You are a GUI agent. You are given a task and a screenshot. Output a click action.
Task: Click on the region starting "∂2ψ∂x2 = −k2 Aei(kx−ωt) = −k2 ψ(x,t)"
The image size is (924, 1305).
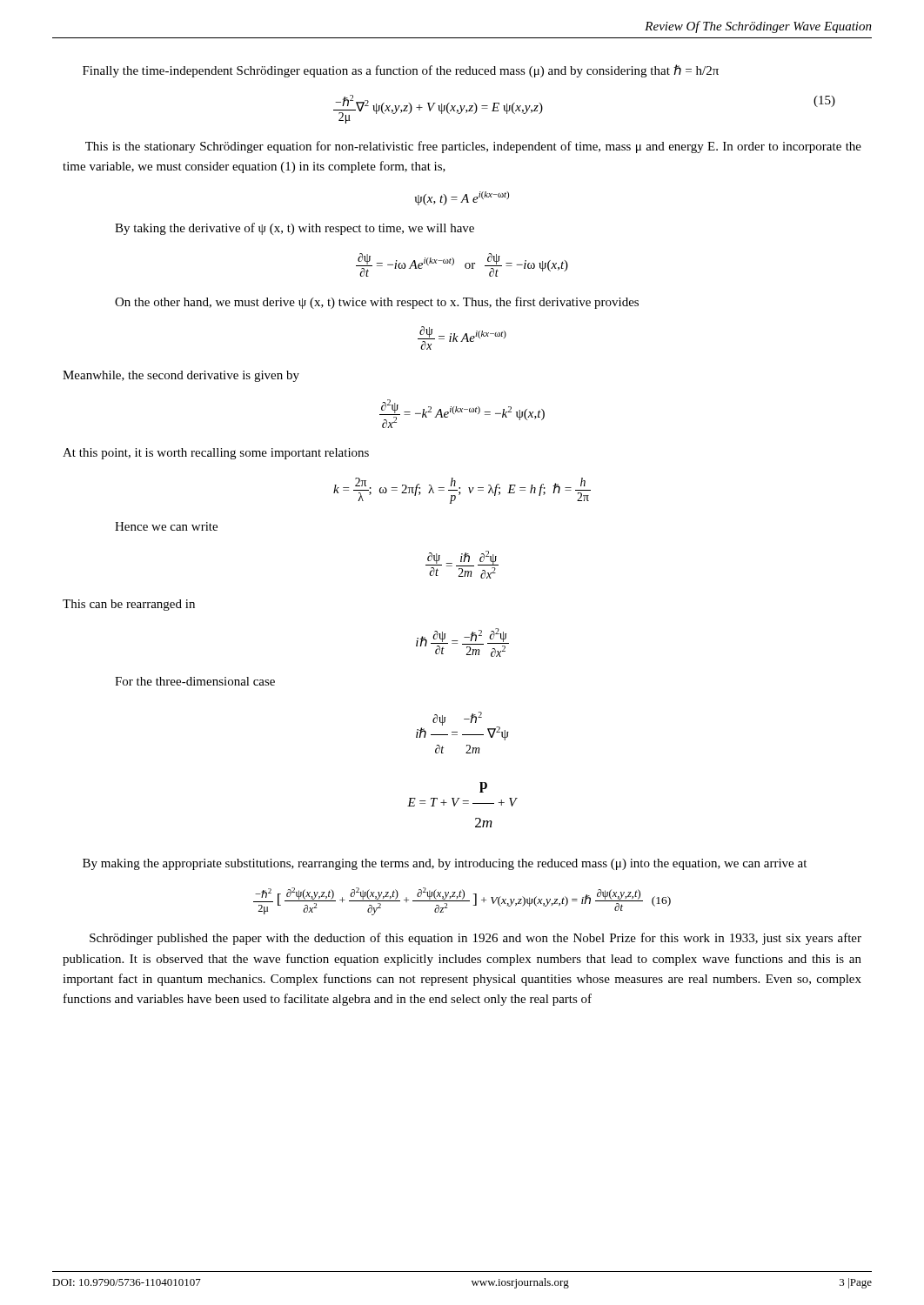[x=462, y=414]
